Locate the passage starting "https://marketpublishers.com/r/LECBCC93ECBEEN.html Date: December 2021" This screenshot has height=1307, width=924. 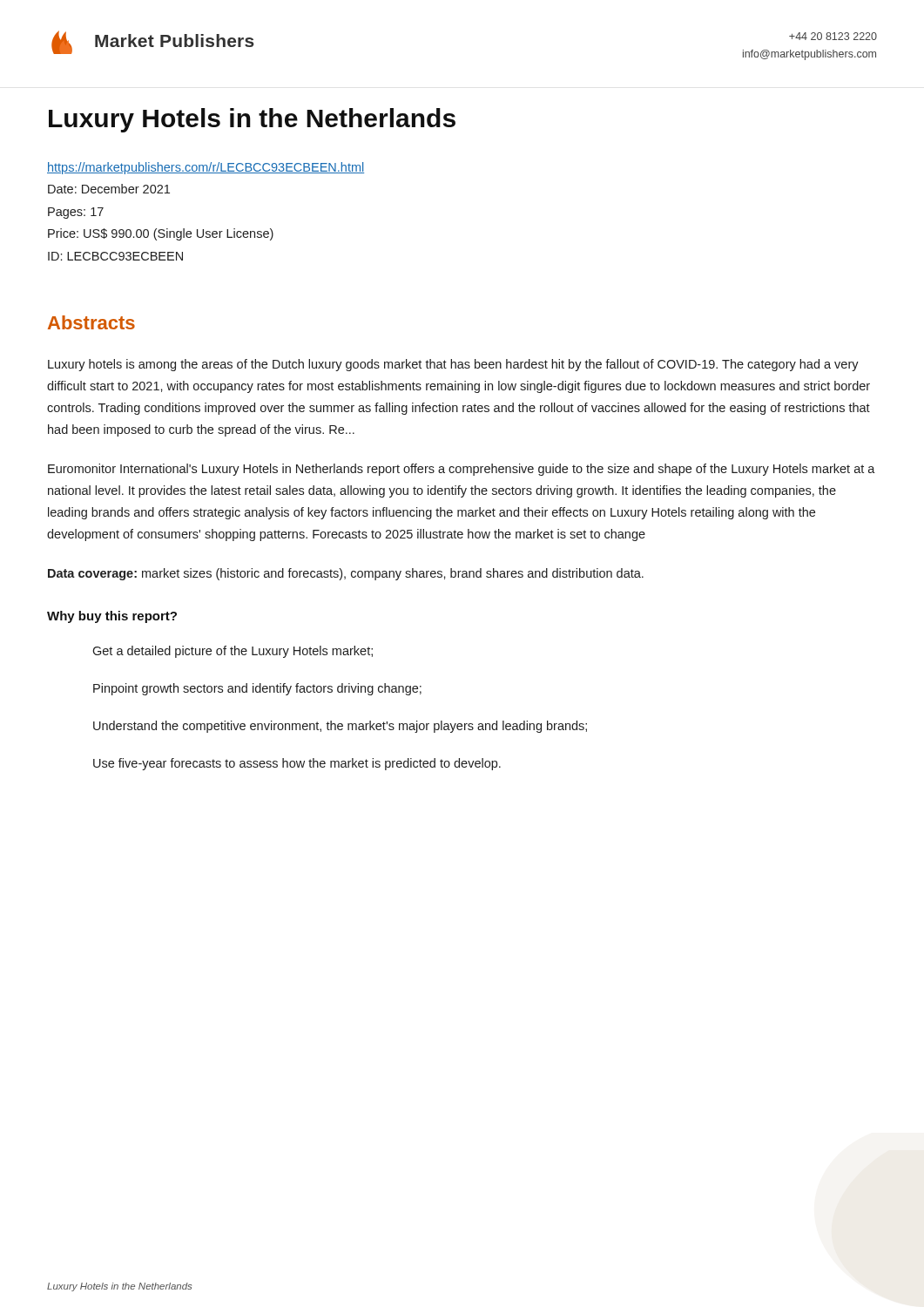click(x=206, y=168)
